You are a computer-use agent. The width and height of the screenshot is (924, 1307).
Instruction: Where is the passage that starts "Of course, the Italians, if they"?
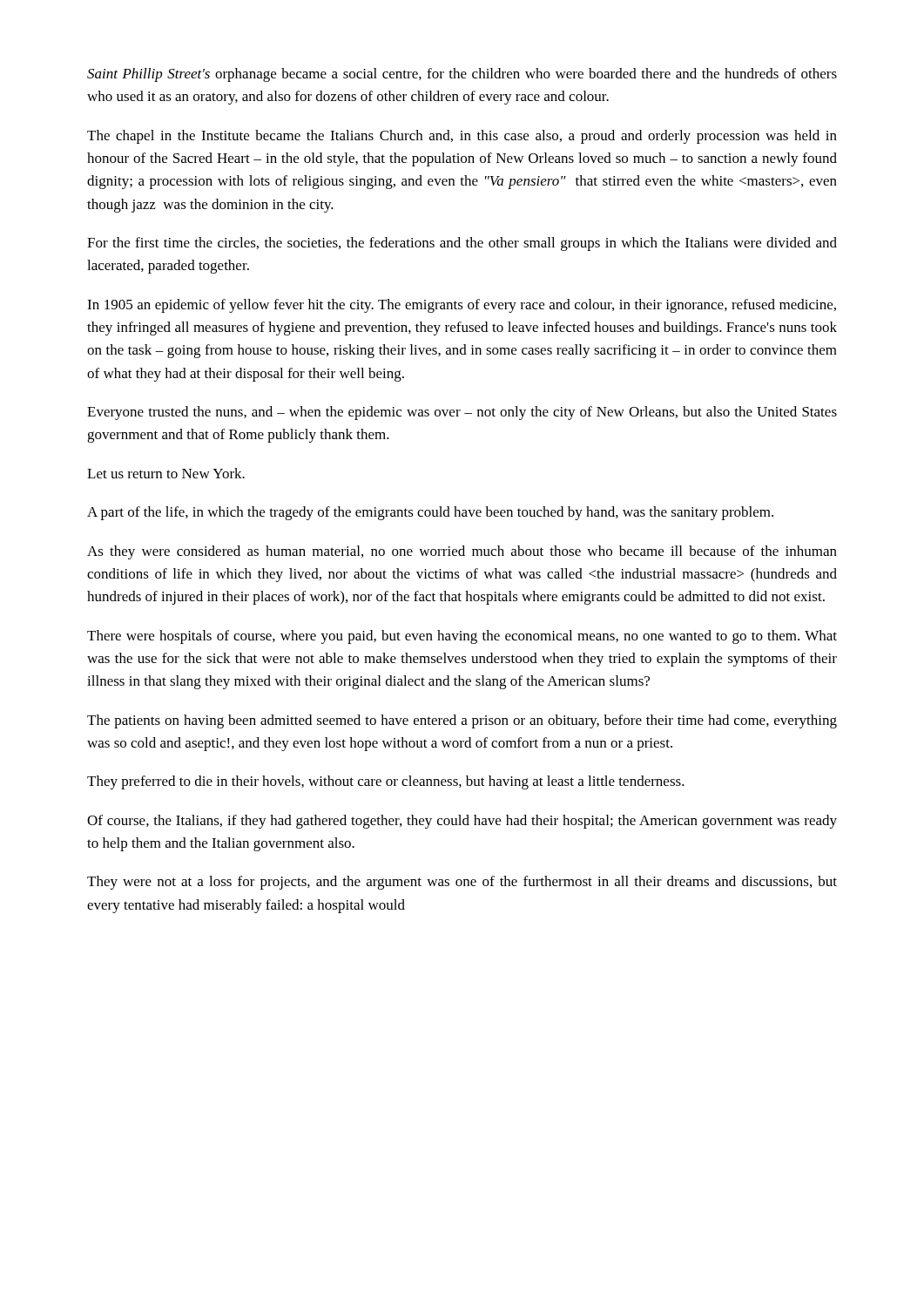(462, 832)
